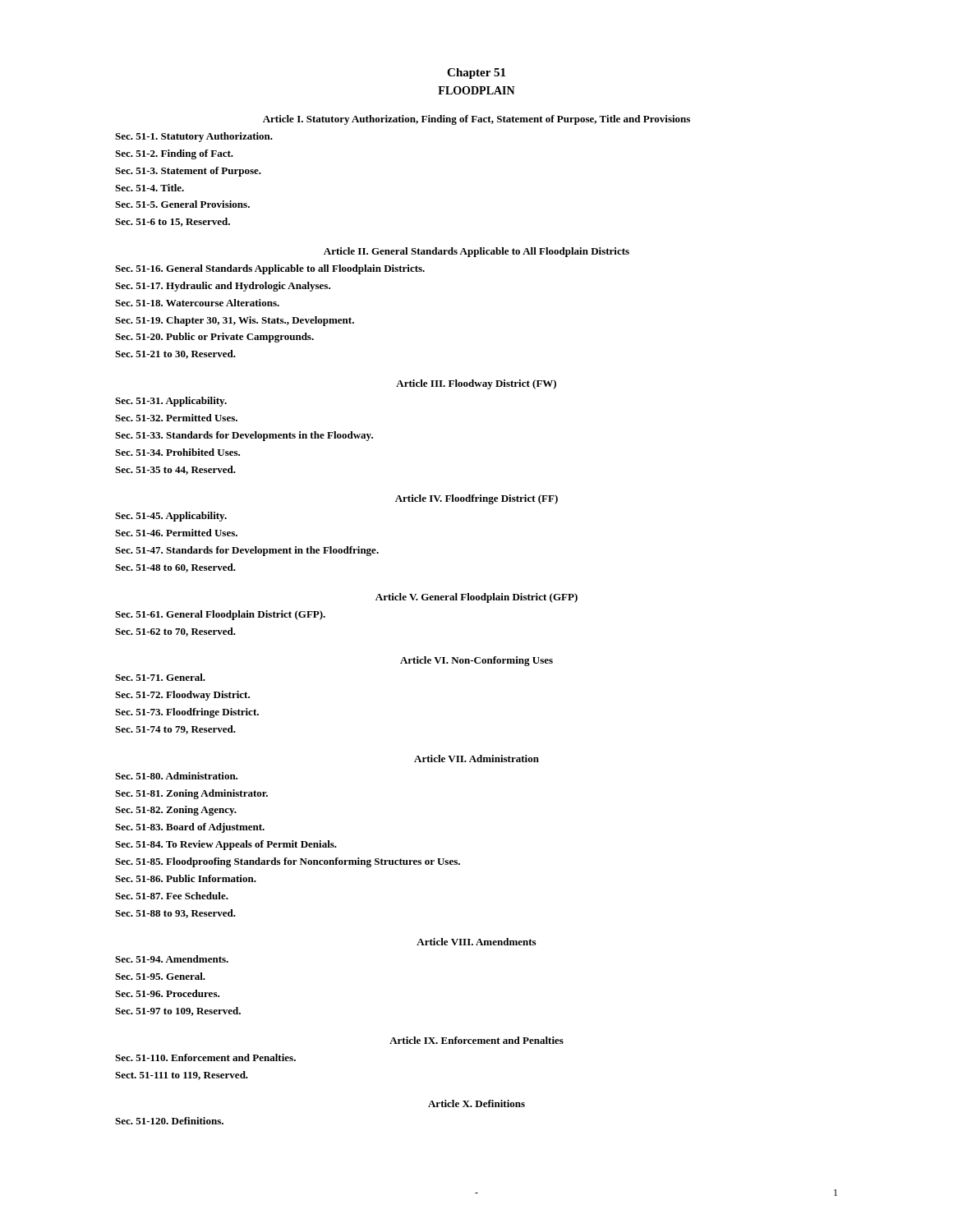This screenshot has width=953, height=1232.
Task: Locate the text starting "Sec. 51-72. Floodway"
Action: tap(183, 695)
